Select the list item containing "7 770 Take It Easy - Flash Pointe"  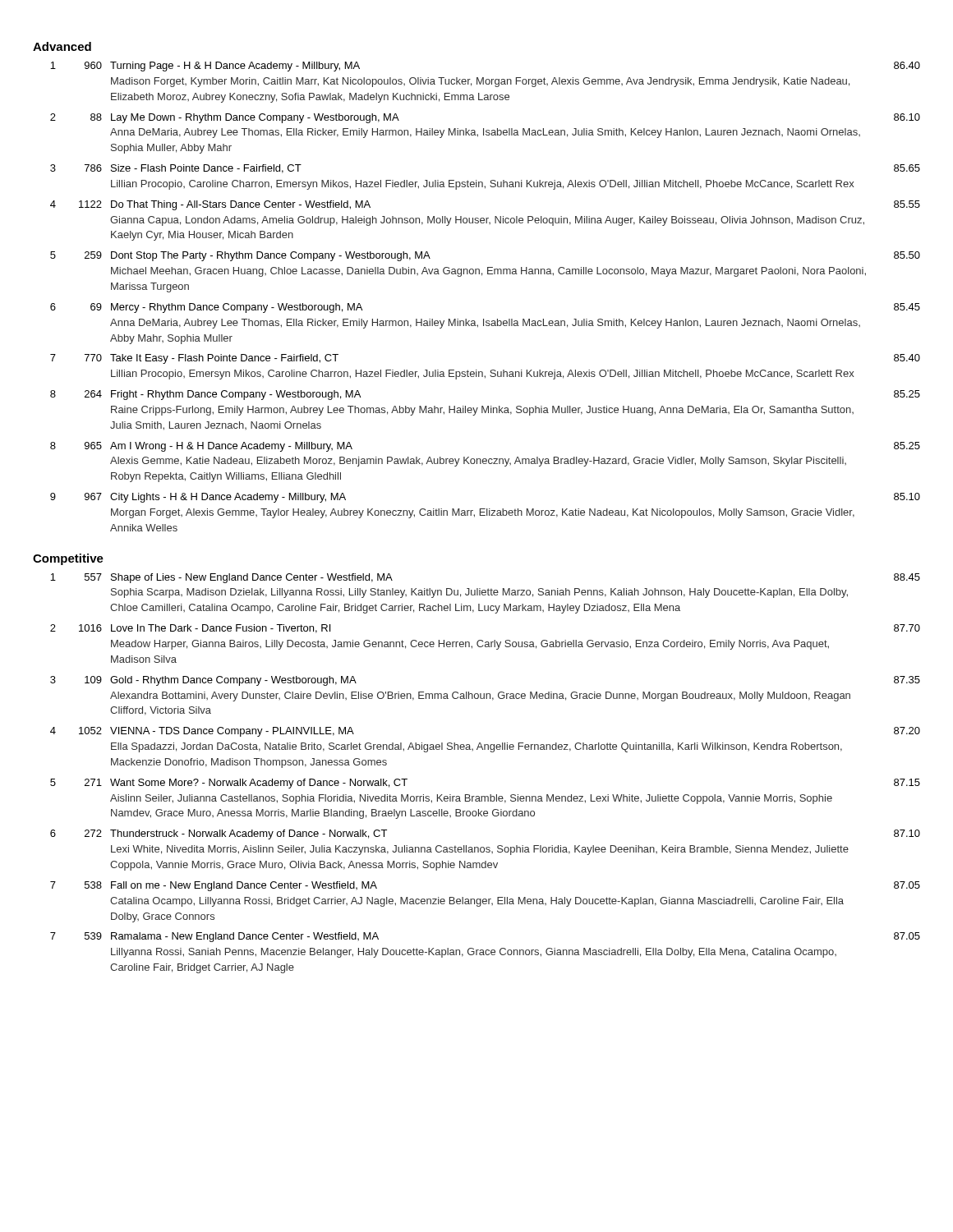(x=476, y=366)
